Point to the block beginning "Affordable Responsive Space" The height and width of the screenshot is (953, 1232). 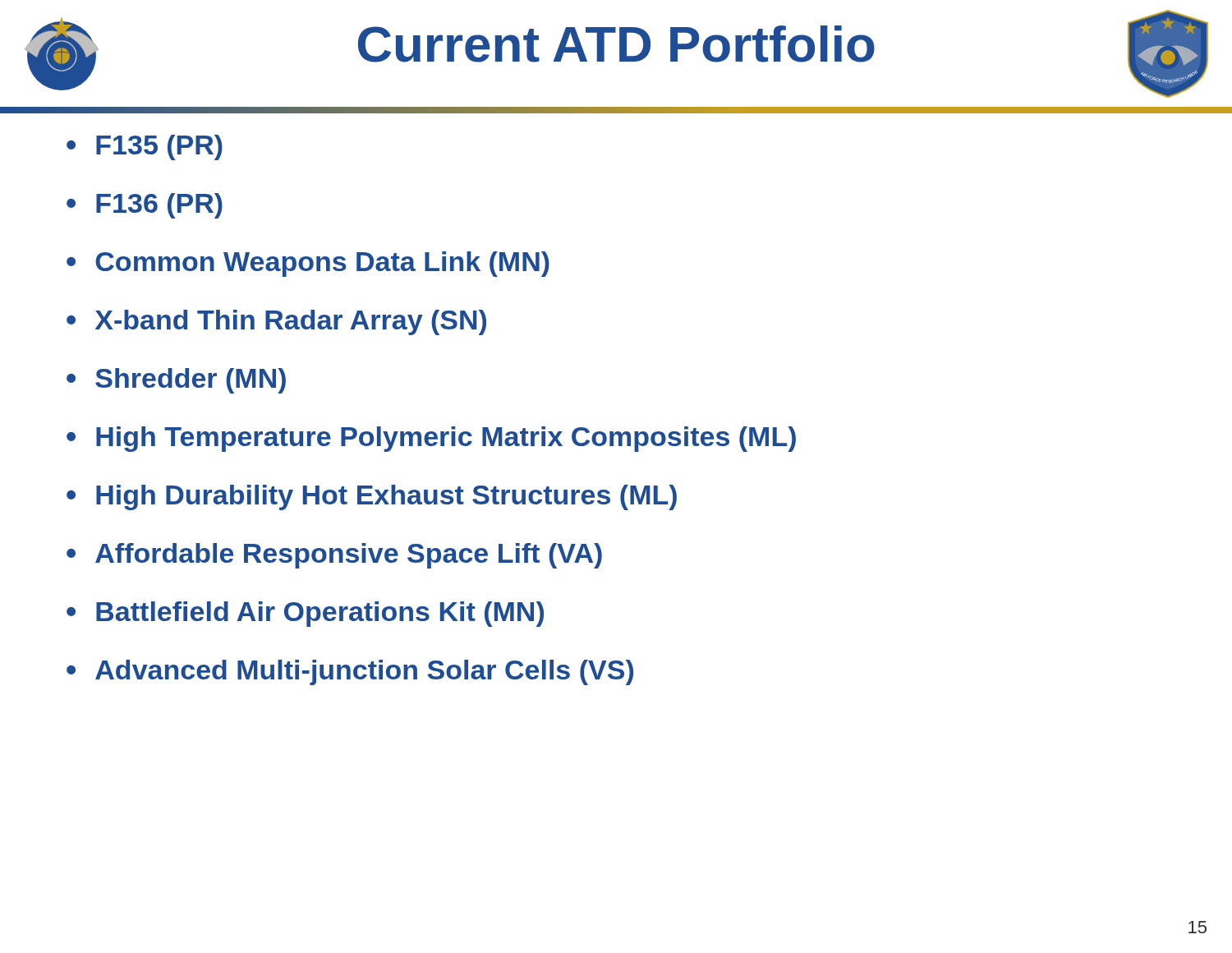pos(349,553)
